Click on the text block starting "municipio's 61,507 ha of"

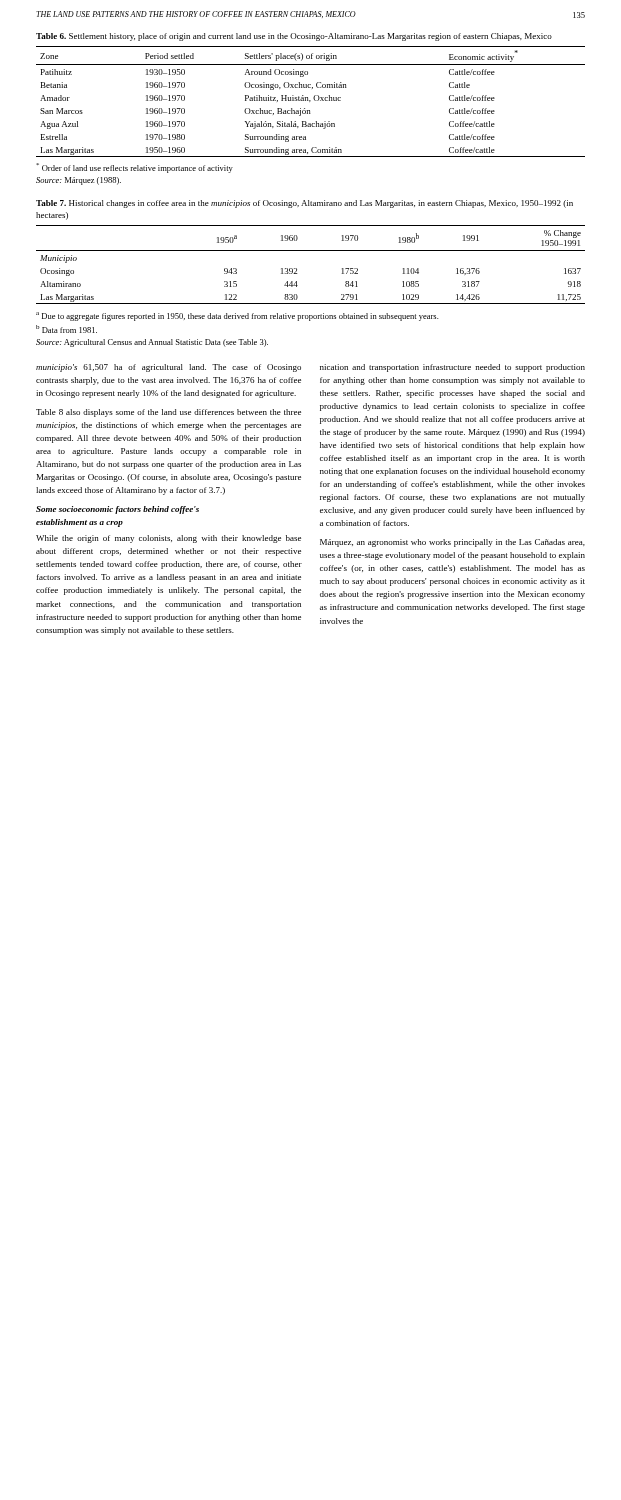point(169,380)
